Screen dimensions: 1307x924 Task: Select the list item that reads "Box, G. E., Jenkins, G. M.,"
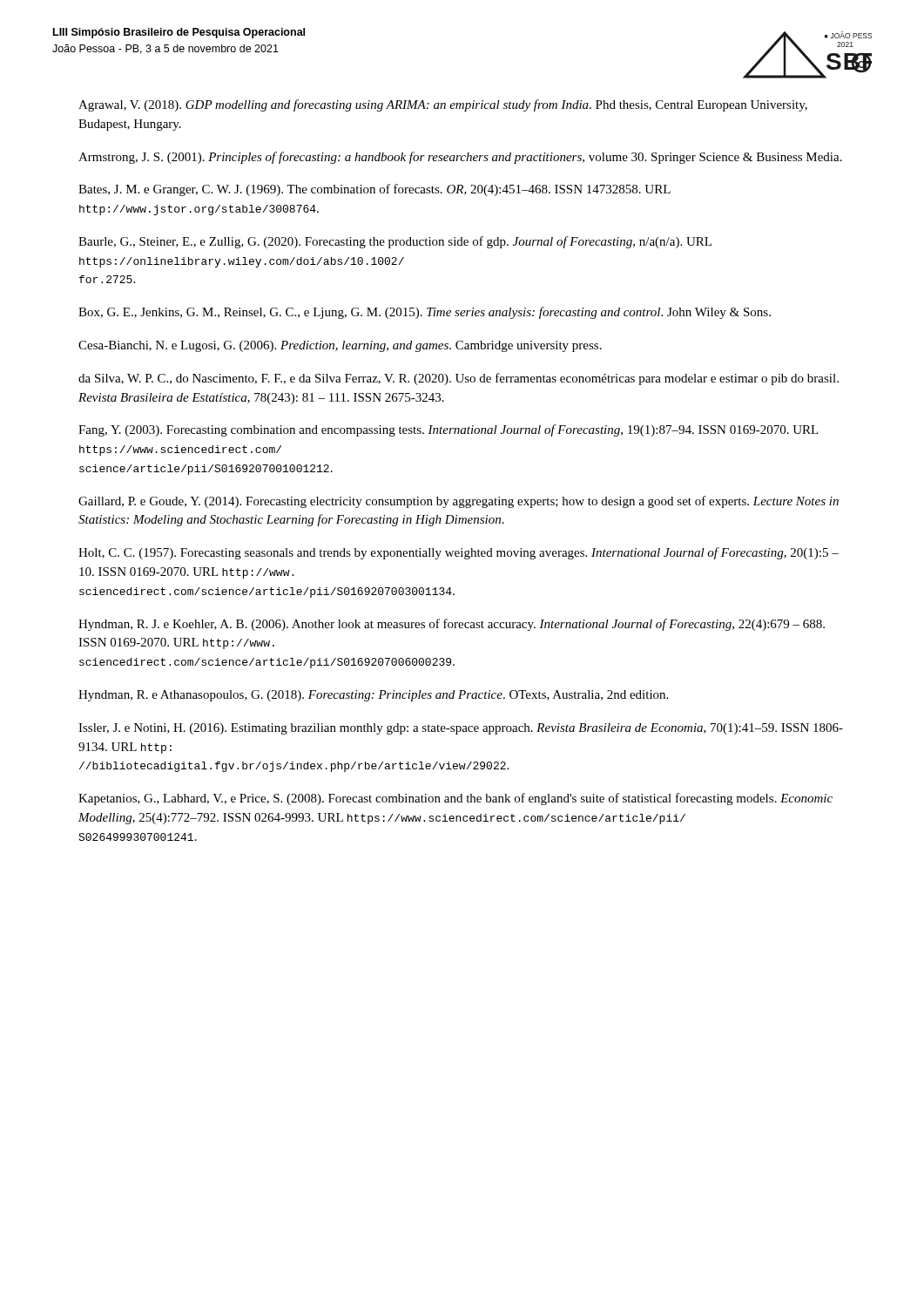[462, 313]
